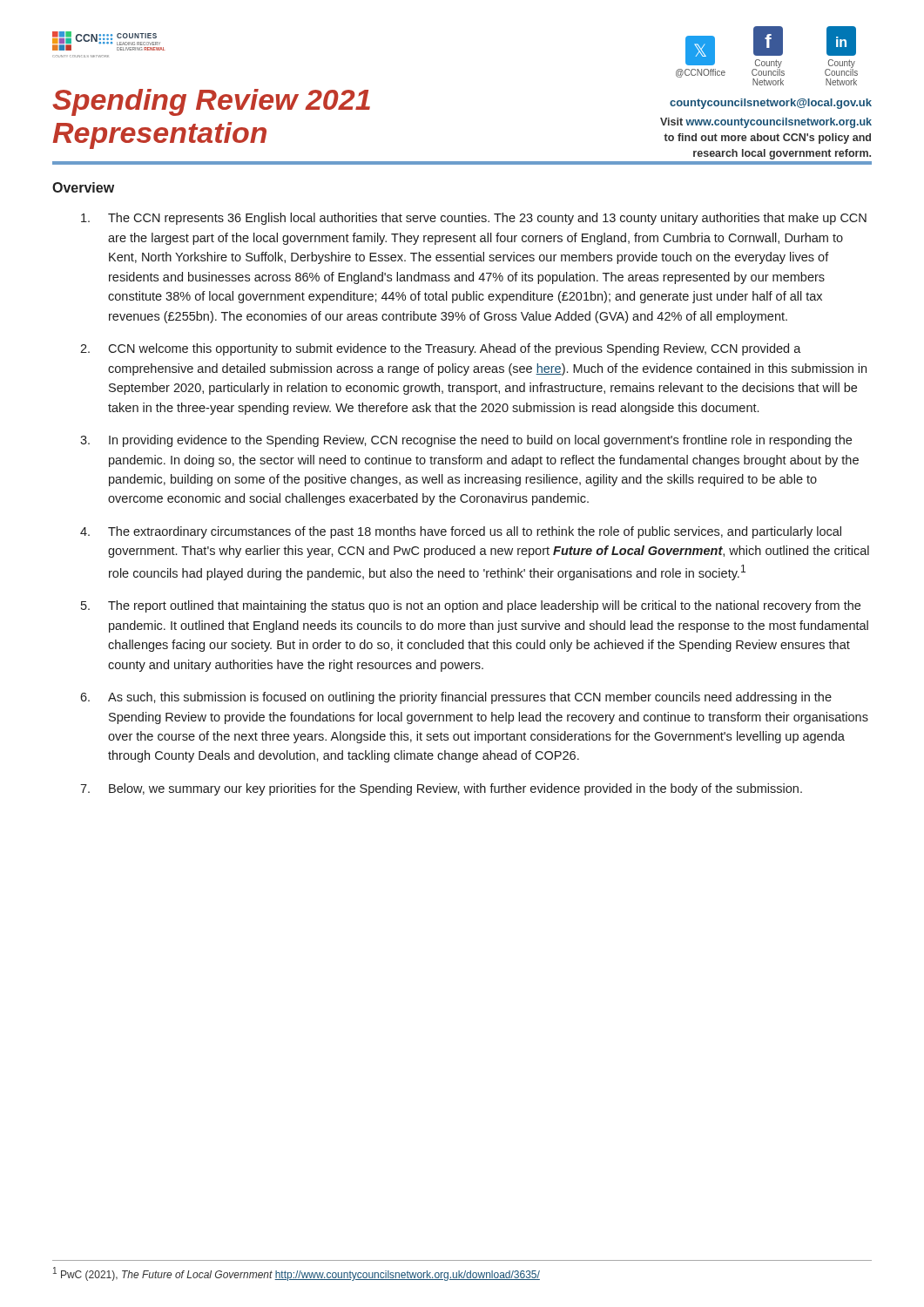Where is the passage that starts "Below, we summary"?
Viewport: 924px width, 1307px height.
pos(490,789)
